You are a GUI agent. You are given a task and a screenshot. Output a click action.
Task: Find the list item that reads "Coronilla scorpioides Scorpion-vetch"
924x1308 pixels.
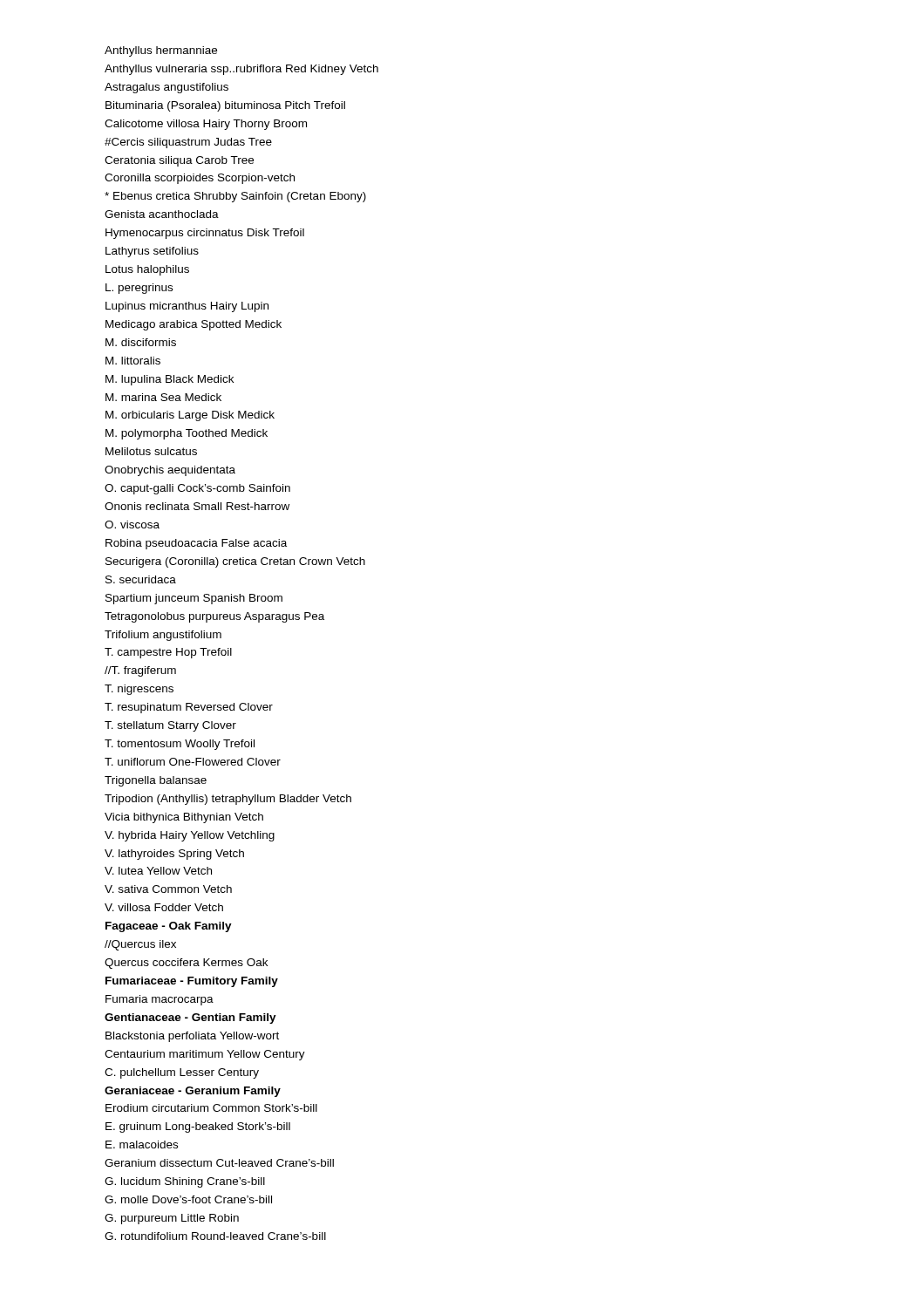(200, 178)
